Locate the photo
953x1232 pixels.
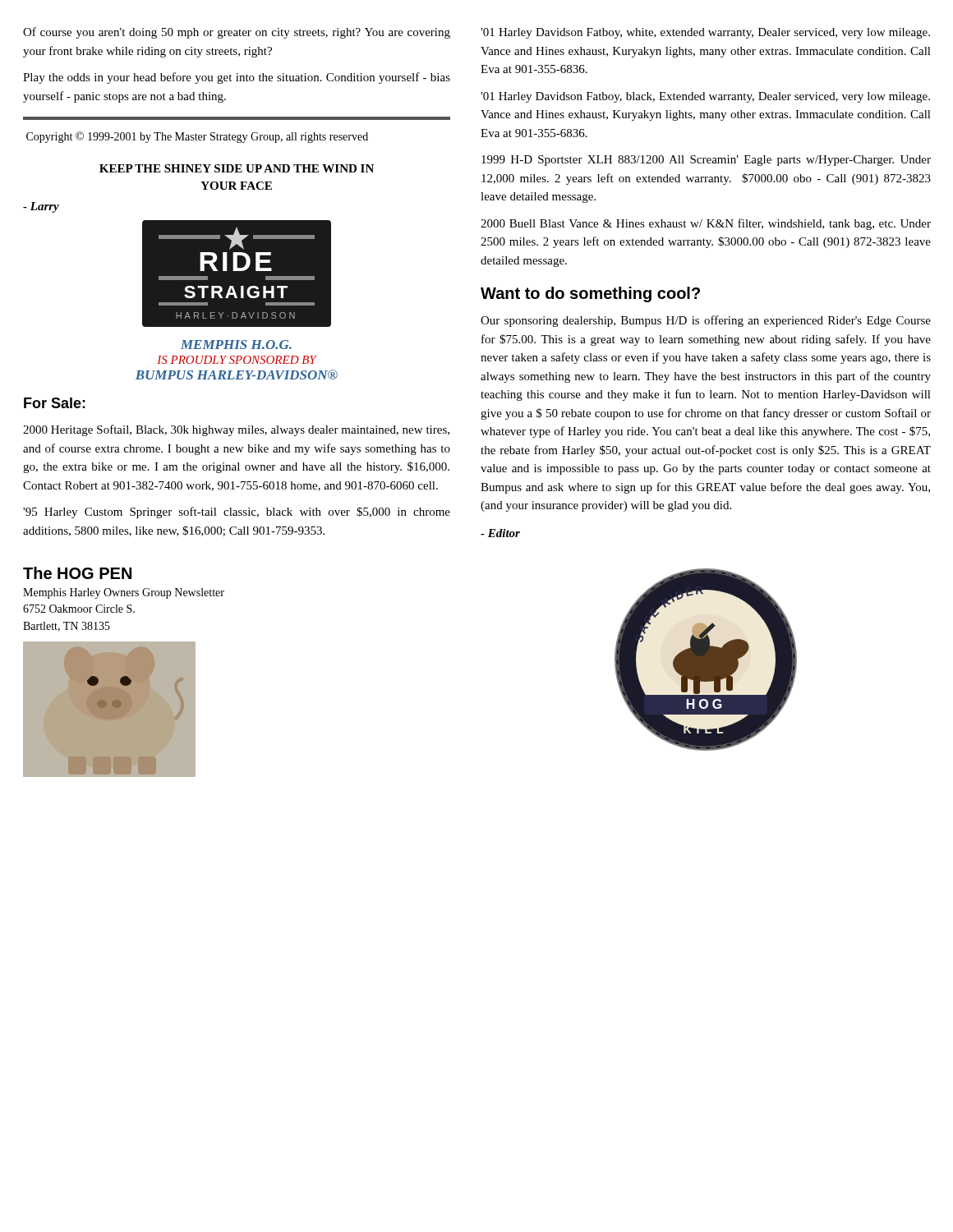point(237,709)
